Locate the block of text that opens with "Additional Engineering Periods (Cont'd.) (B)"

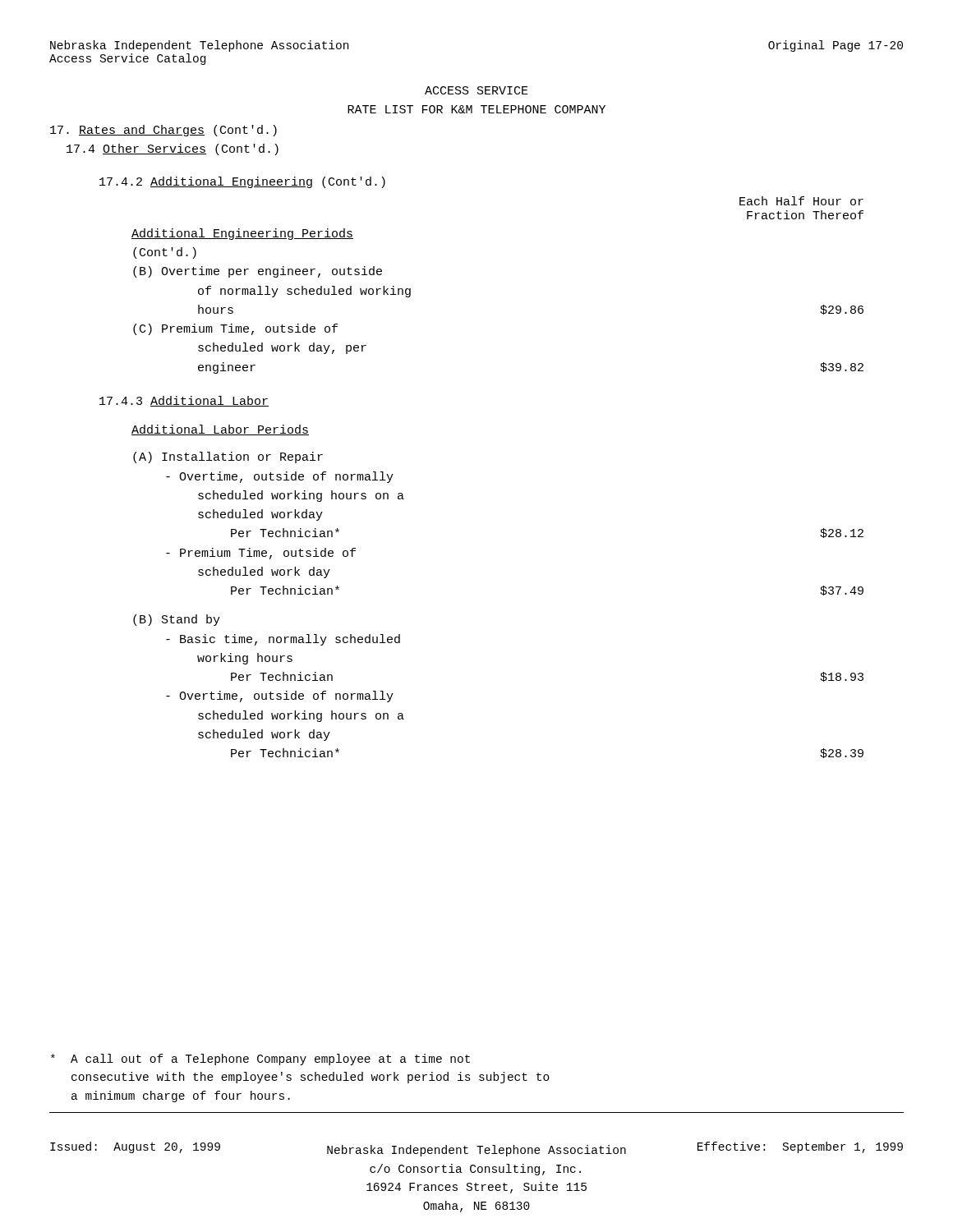242,234
